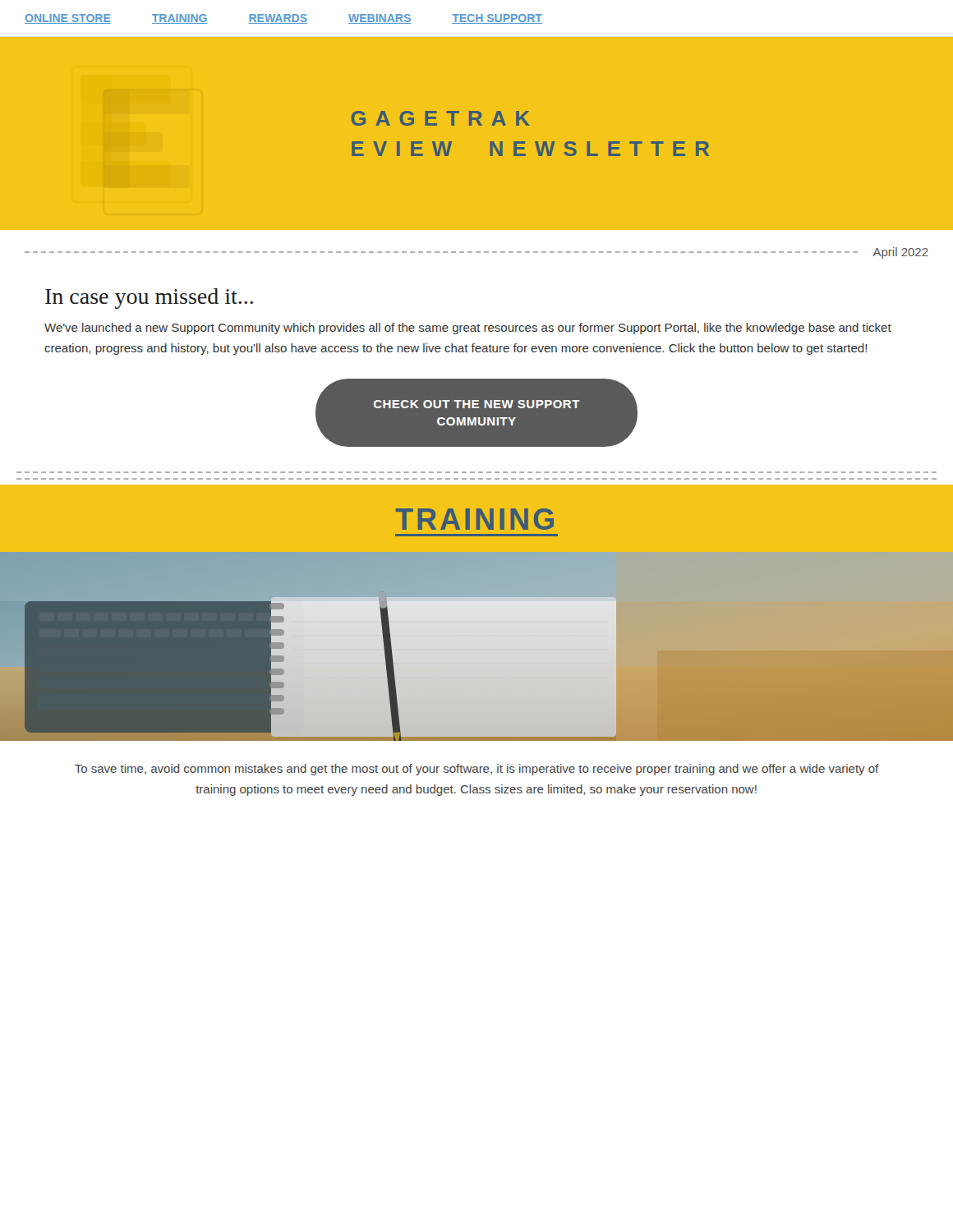Click on the element starting "In case you"

(x=149, y=296)
